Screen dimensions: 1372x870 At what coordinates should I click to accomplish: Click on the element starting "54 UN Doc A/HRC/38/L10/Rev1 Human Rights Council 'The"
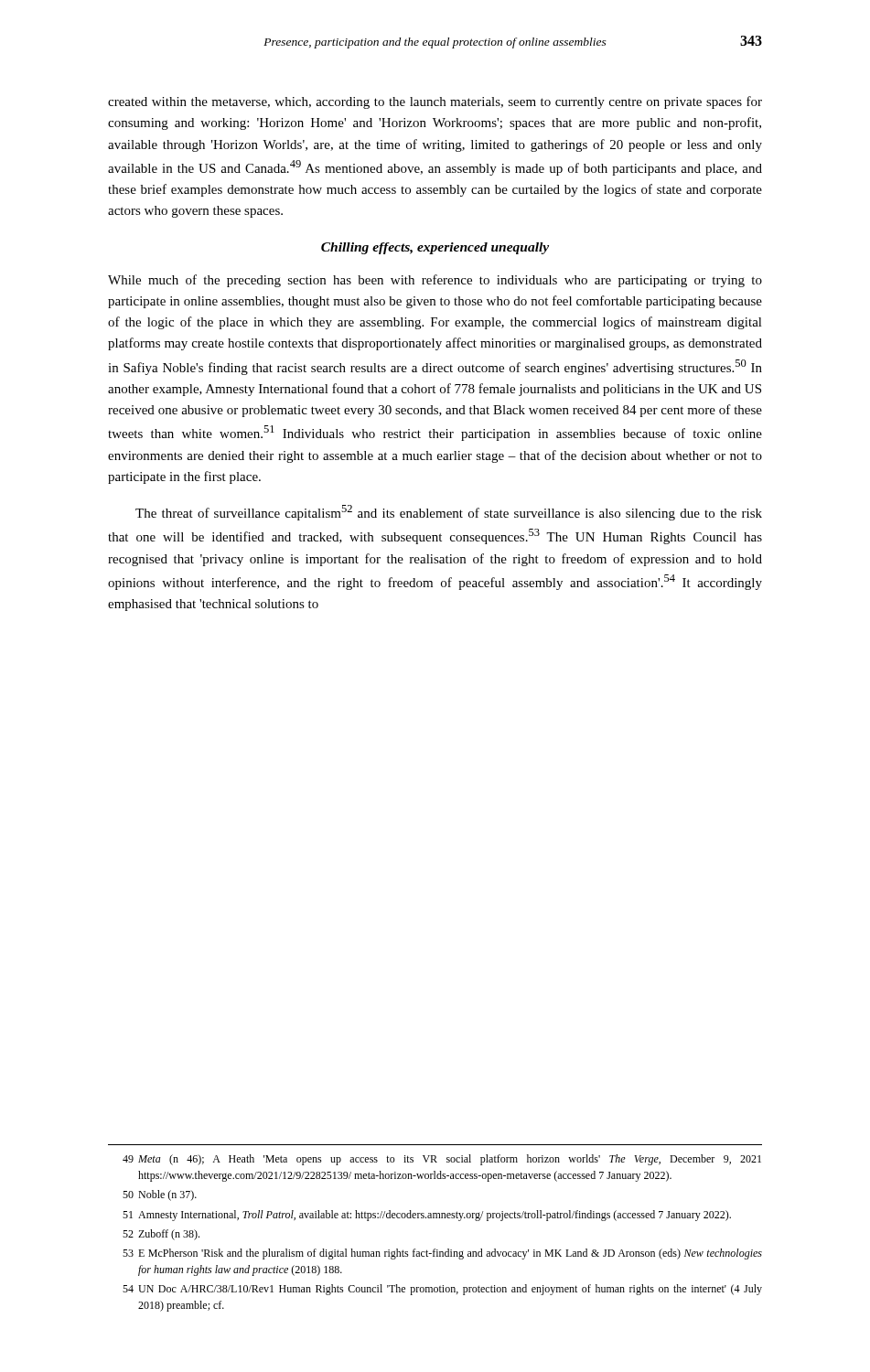click(435, 1298)
